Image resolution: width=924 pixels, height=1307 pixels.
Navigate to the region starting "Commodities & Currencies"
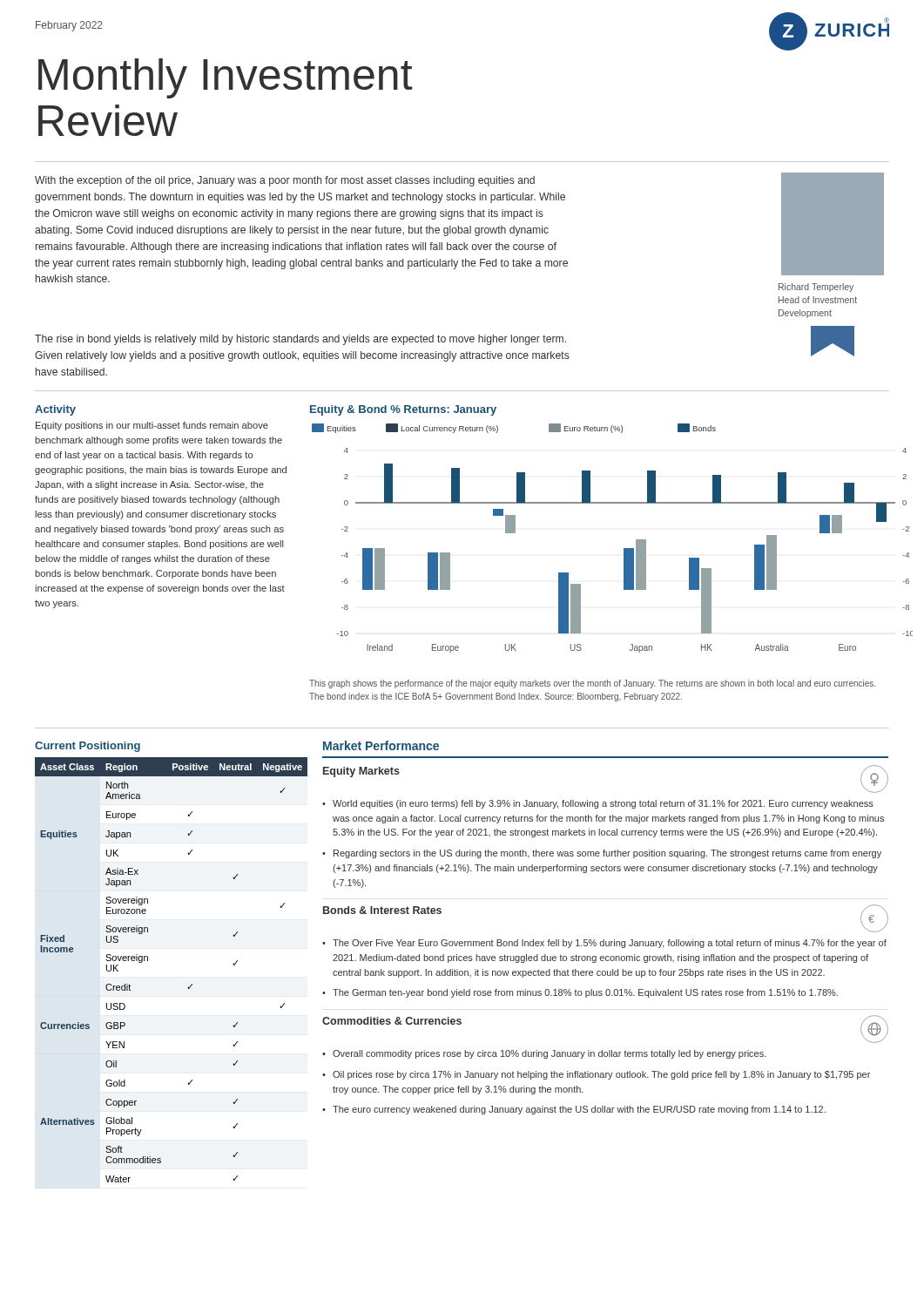392,1021
